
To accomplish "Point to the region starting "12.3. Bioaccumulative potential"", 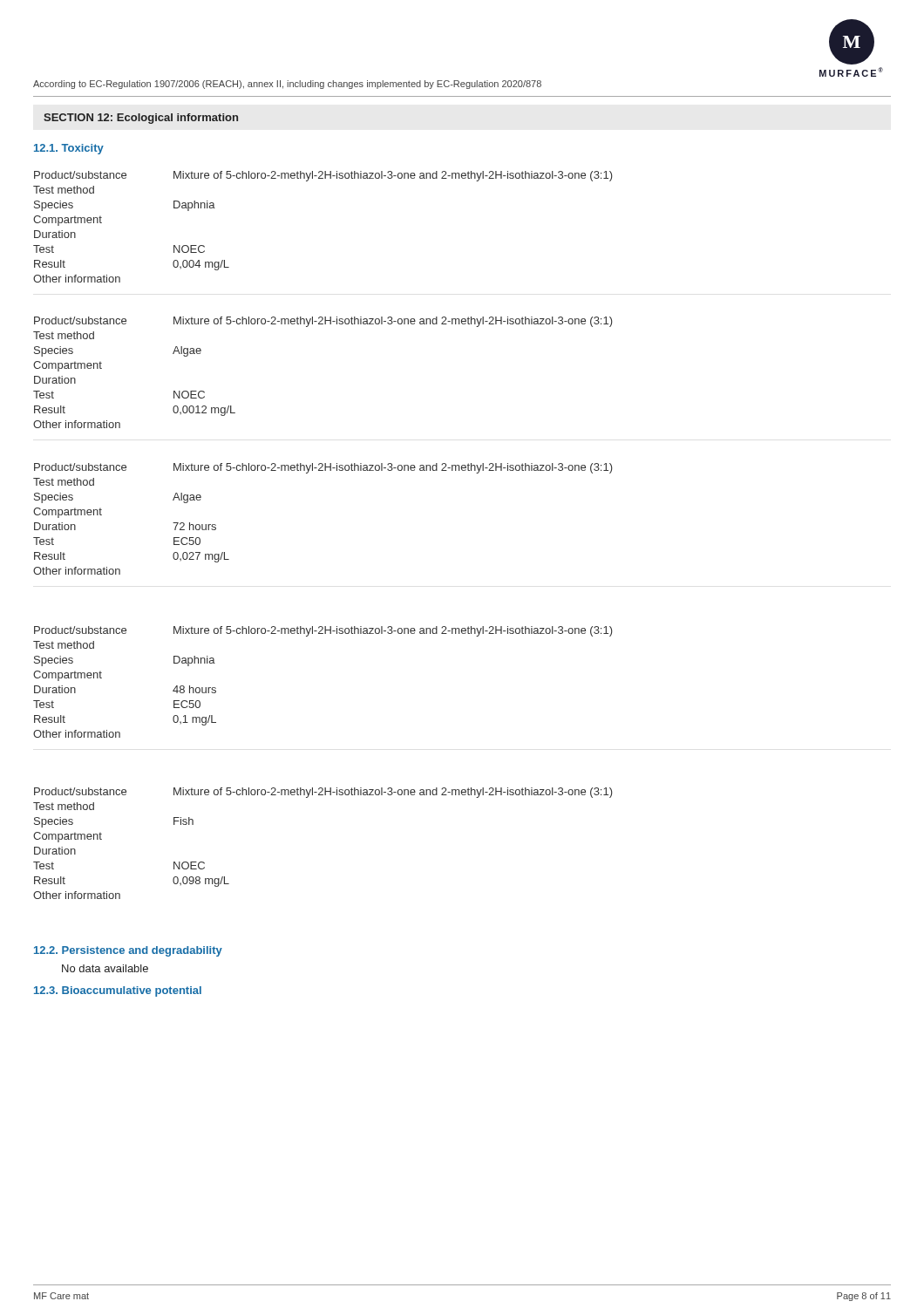I will pyautogui.click(x=117, y=990).
